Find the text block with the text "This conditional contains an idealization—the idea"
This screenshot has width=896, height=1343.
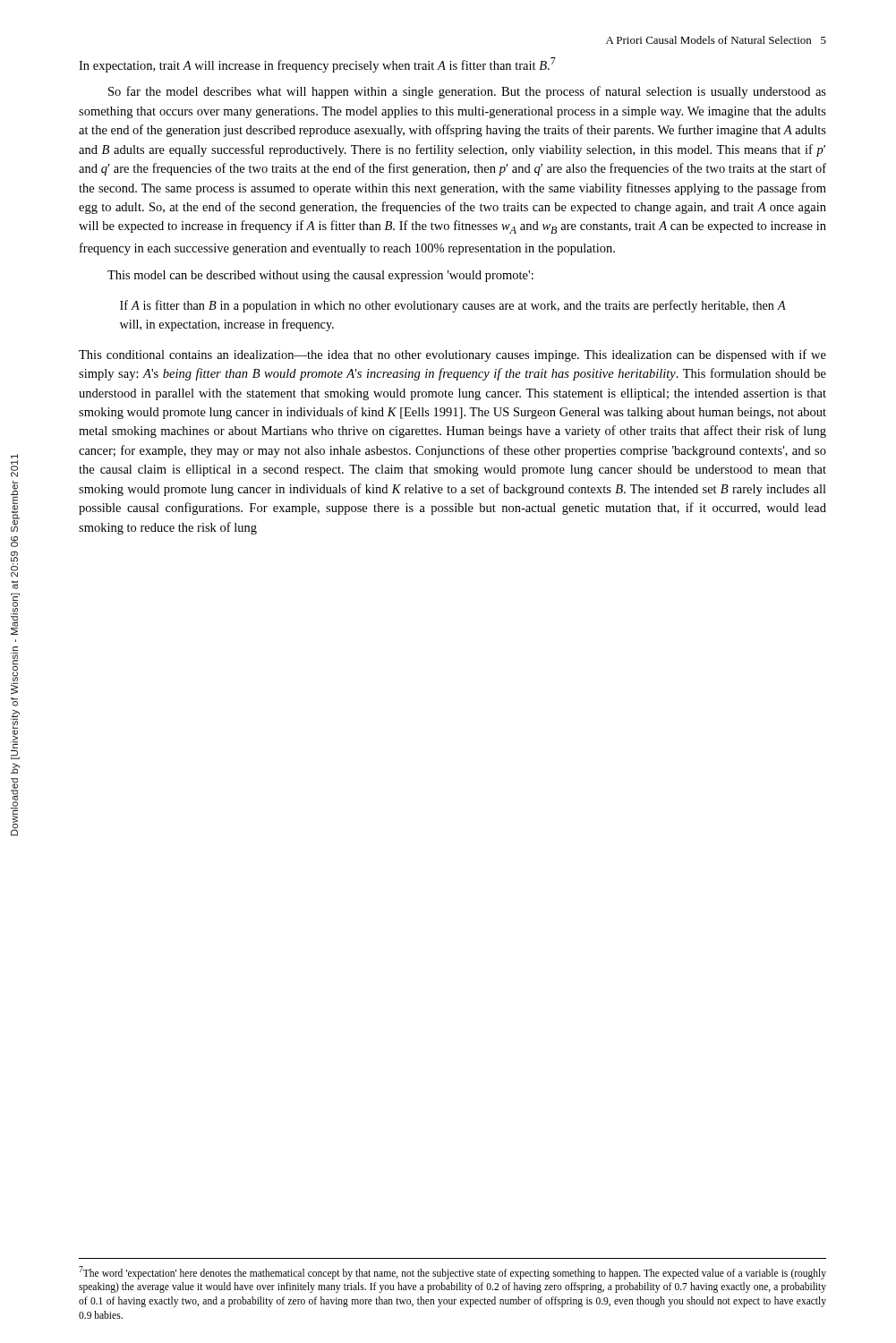(x=452, y=441)
